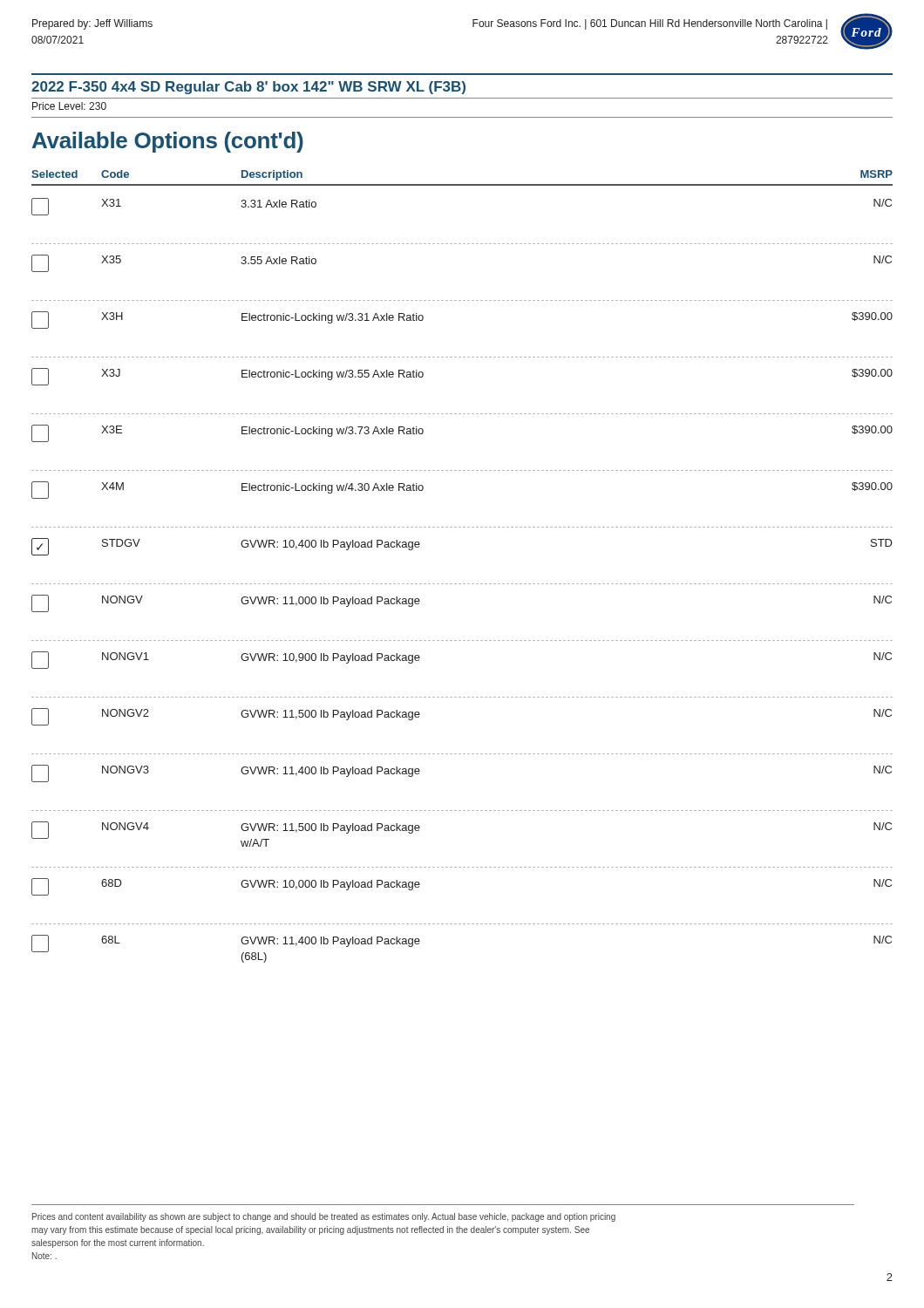The width and height of the screenshot is (924, 1308).
Task: Point to "Price Level: 230"
Action: tap(69, 106)
